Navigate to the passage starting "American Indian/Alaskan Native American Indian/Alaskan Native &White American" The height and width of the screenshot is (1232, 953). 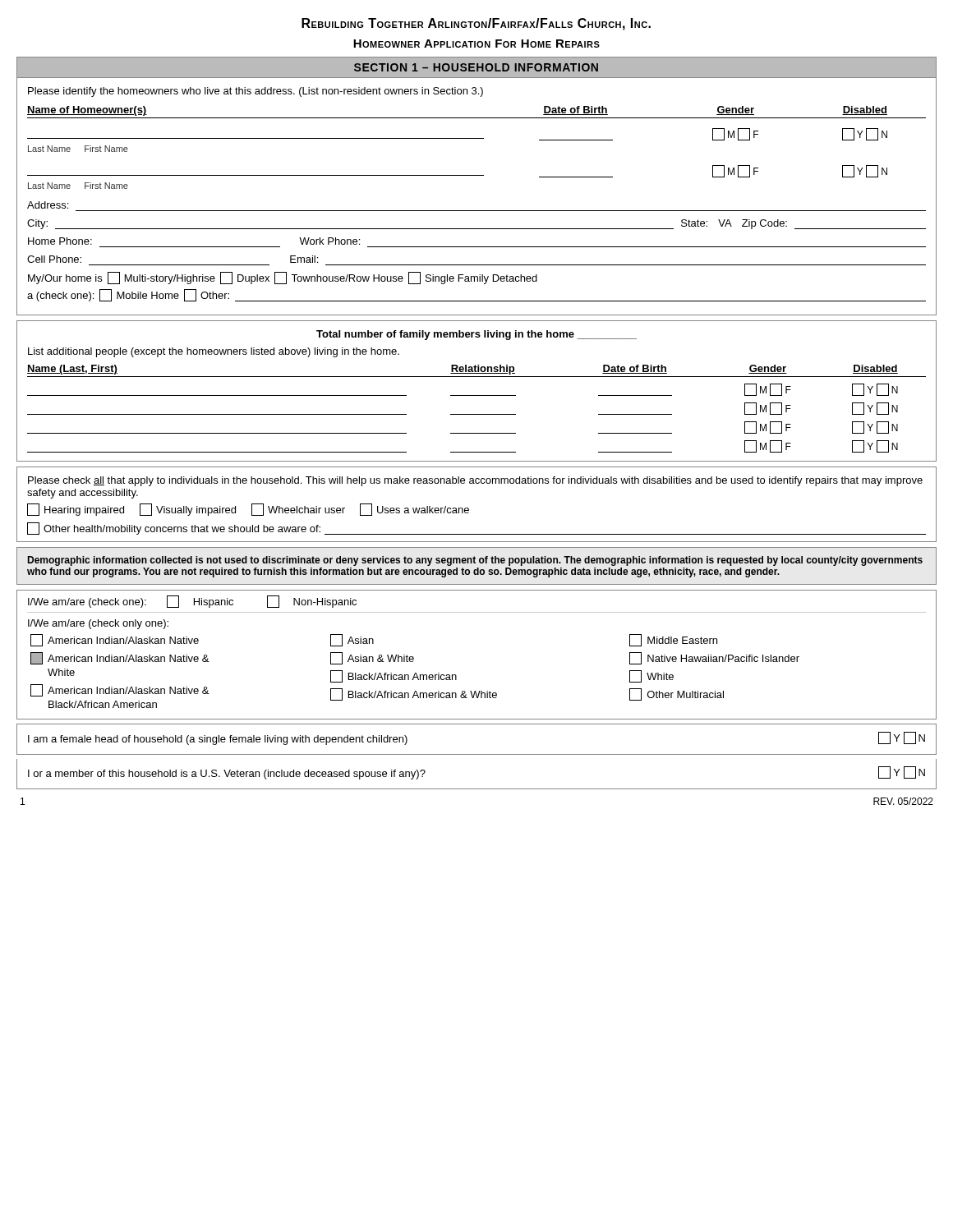click(374, 640)
